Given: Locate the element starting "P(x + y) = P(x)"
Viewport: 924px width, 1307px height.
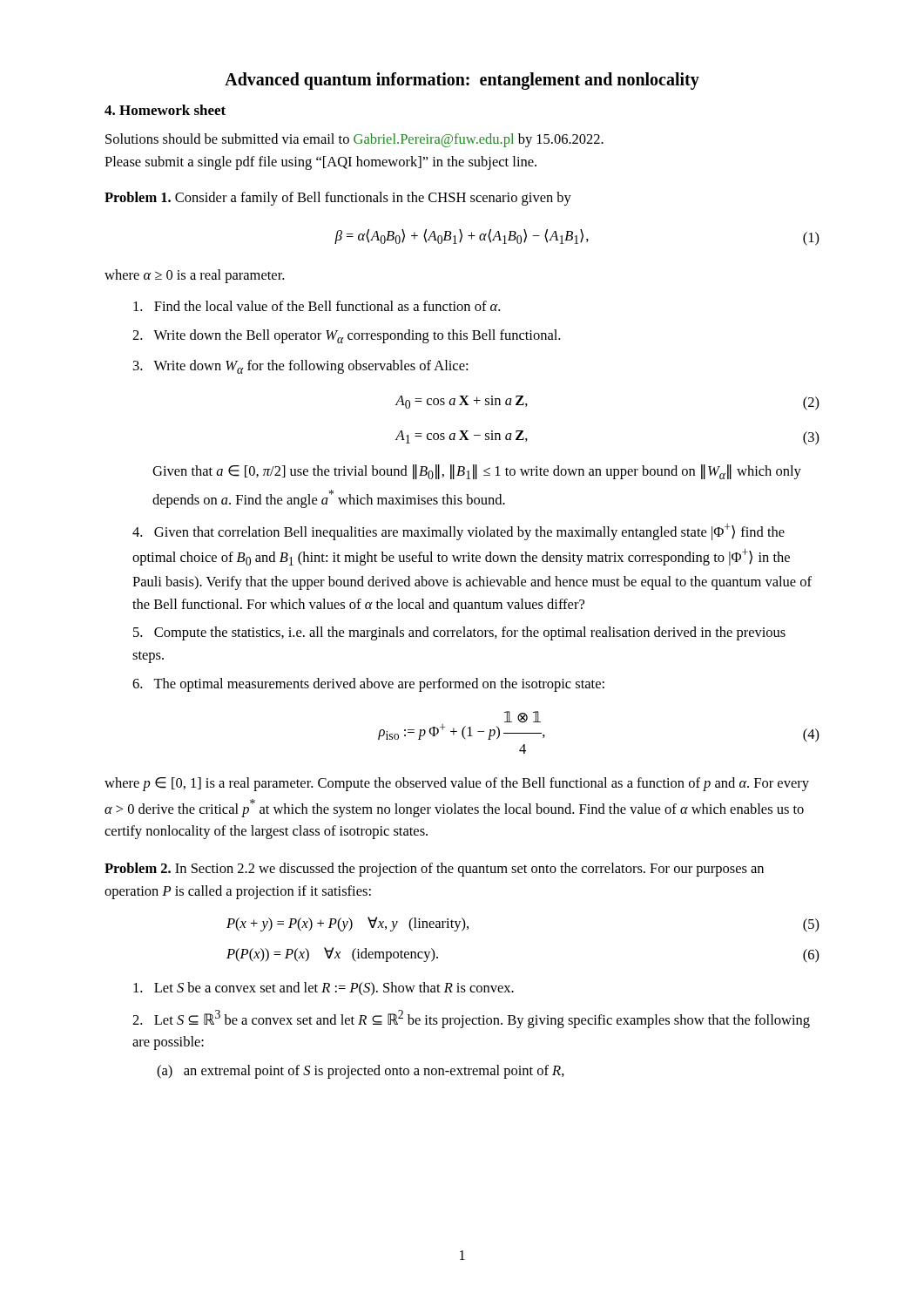Looking at the screenshot, I should click(x=339, y=924).
